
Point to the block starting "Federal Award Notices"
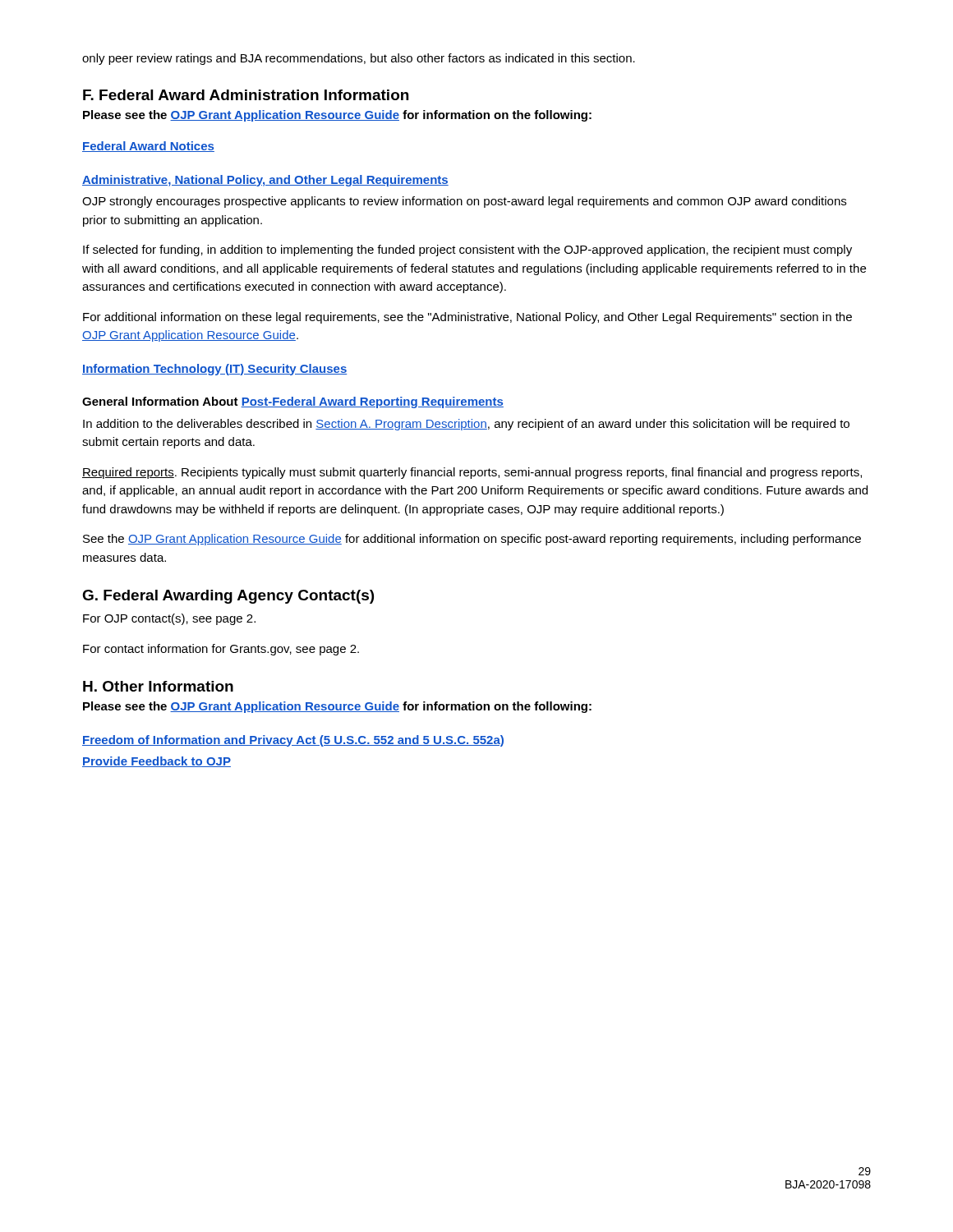tap(148, 146)
